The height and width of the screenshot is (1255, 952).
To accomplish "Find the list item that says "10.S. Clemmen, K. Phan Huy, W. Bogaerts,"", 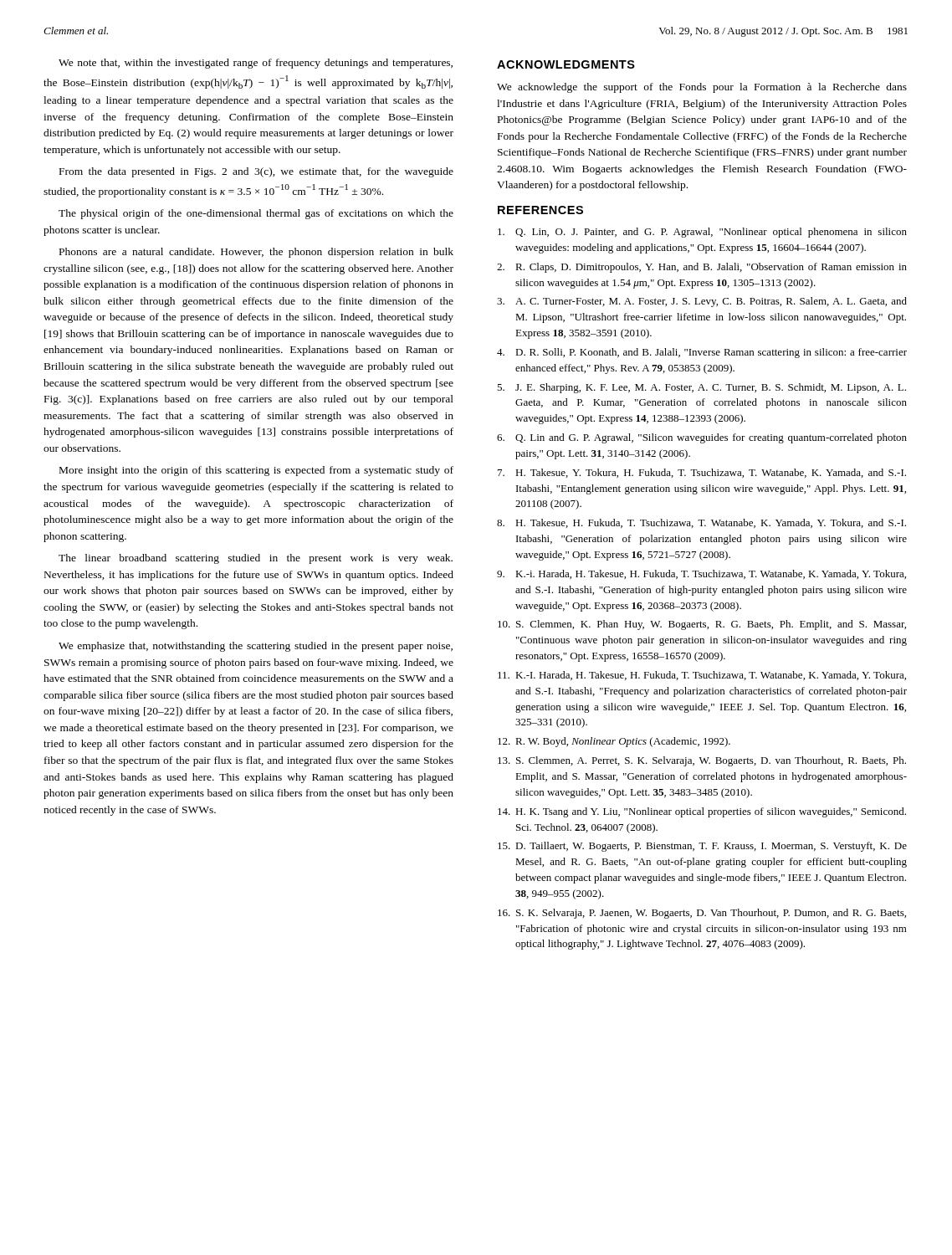I will tap(702, 641).
